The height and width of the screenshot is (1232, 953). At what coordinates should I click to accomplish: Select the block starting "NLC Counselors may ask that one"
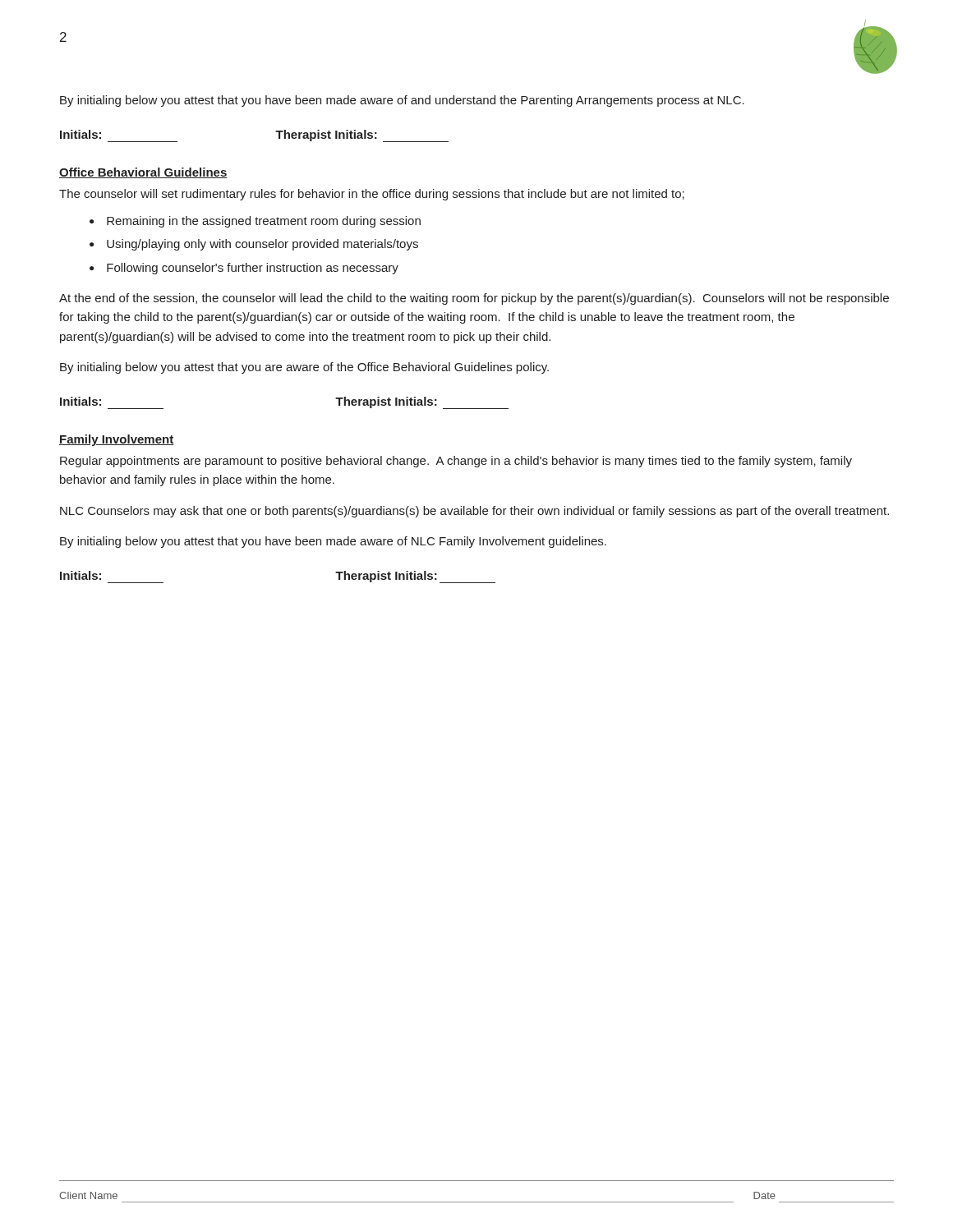point(475,510)
